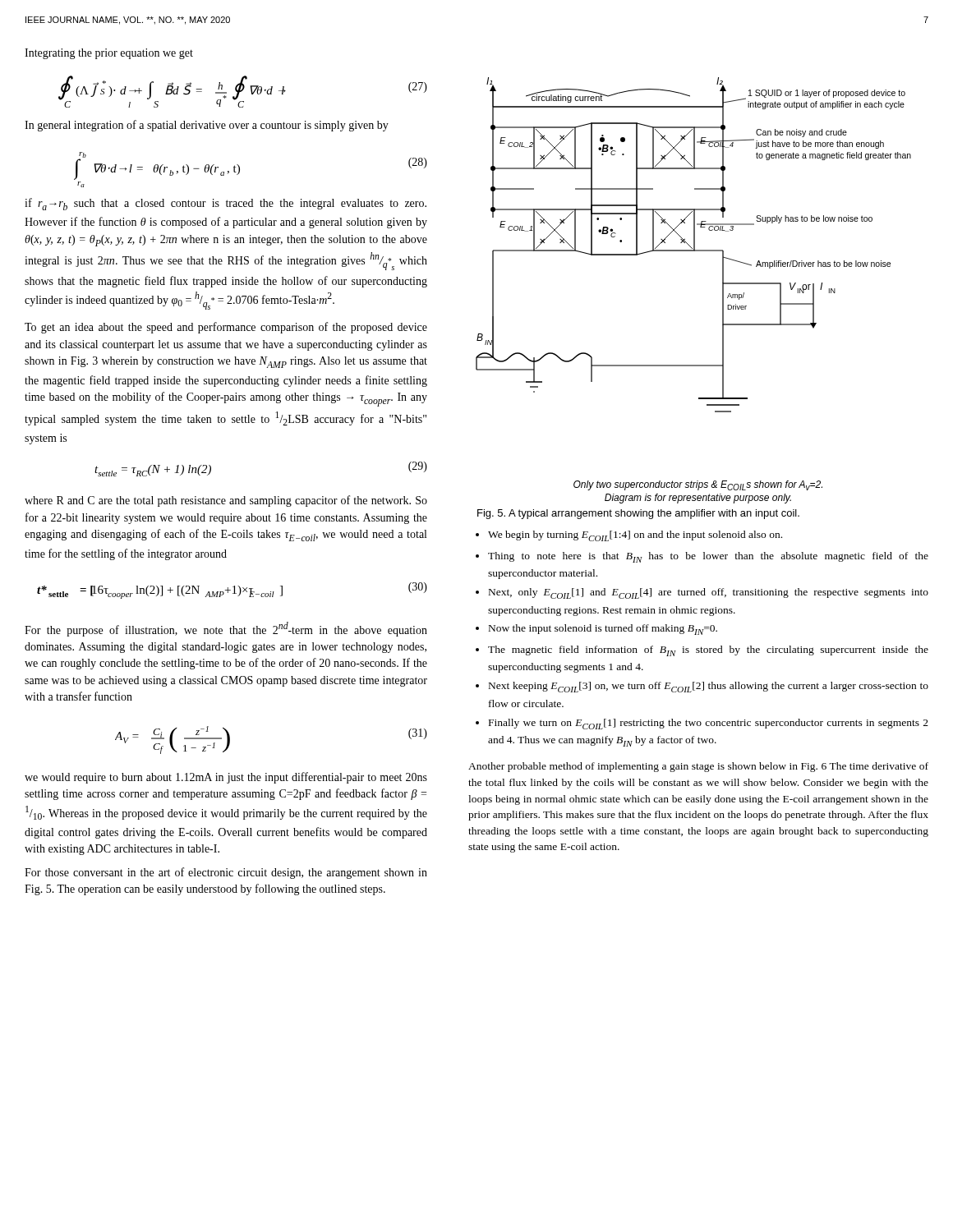Find the block starting "Integrating the prior equation we get"

coord(109,54)
